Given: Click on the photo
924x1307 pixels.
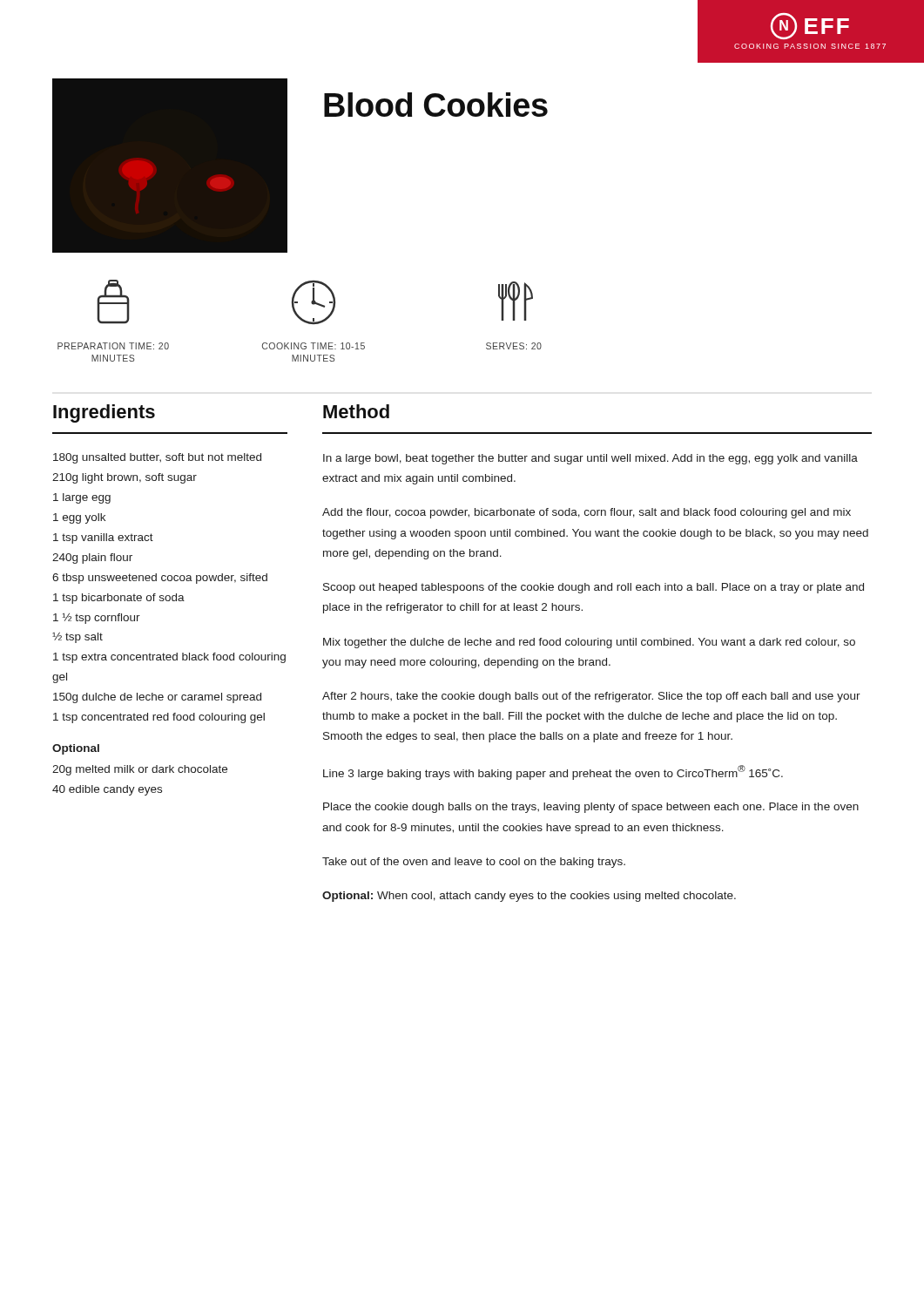Looking at the screenshot, I should point(170,166).
